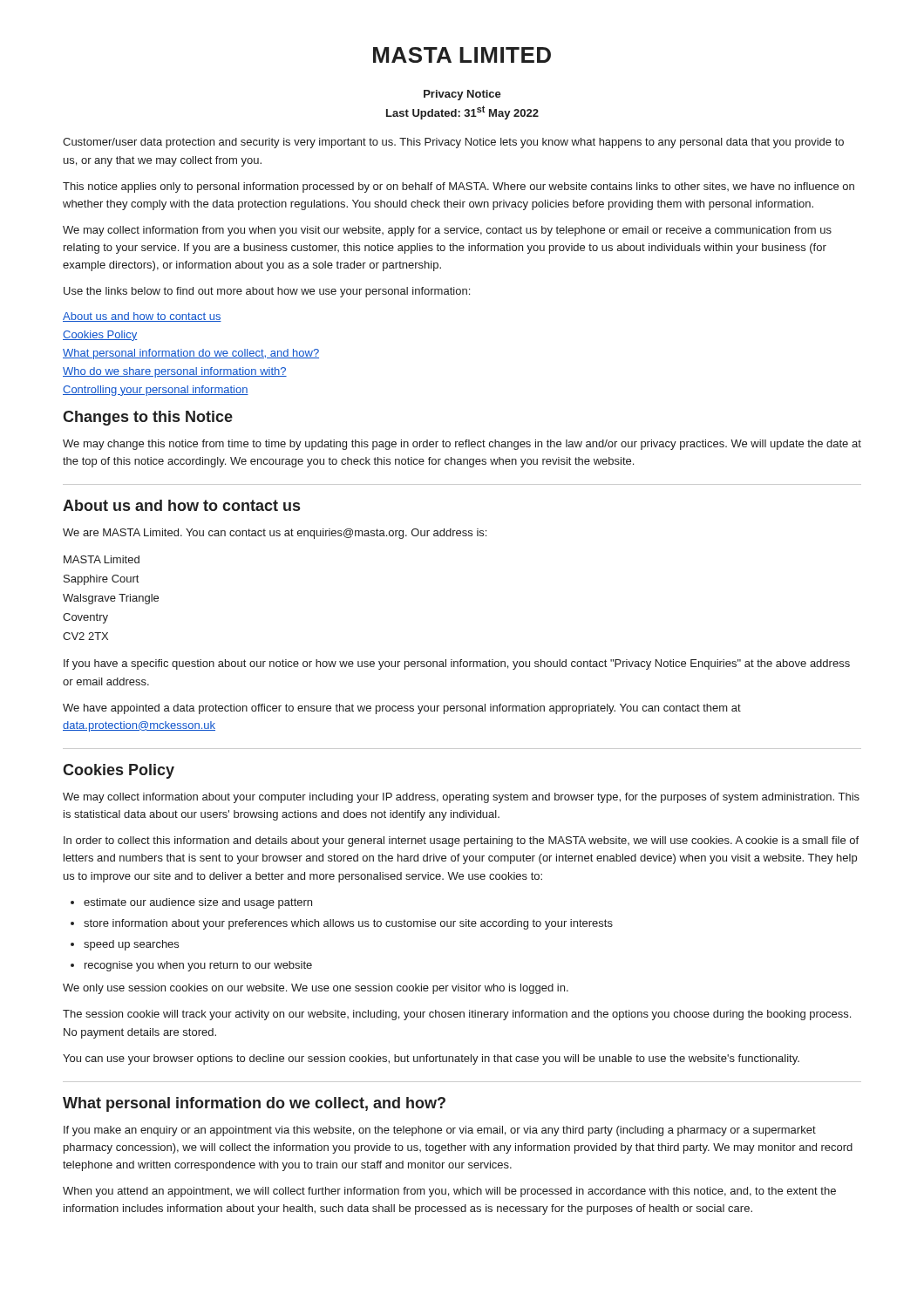Locate the region starting "This notice applies only to personal information"
This screenshot has height=1308, width=924.
point(459,195)
